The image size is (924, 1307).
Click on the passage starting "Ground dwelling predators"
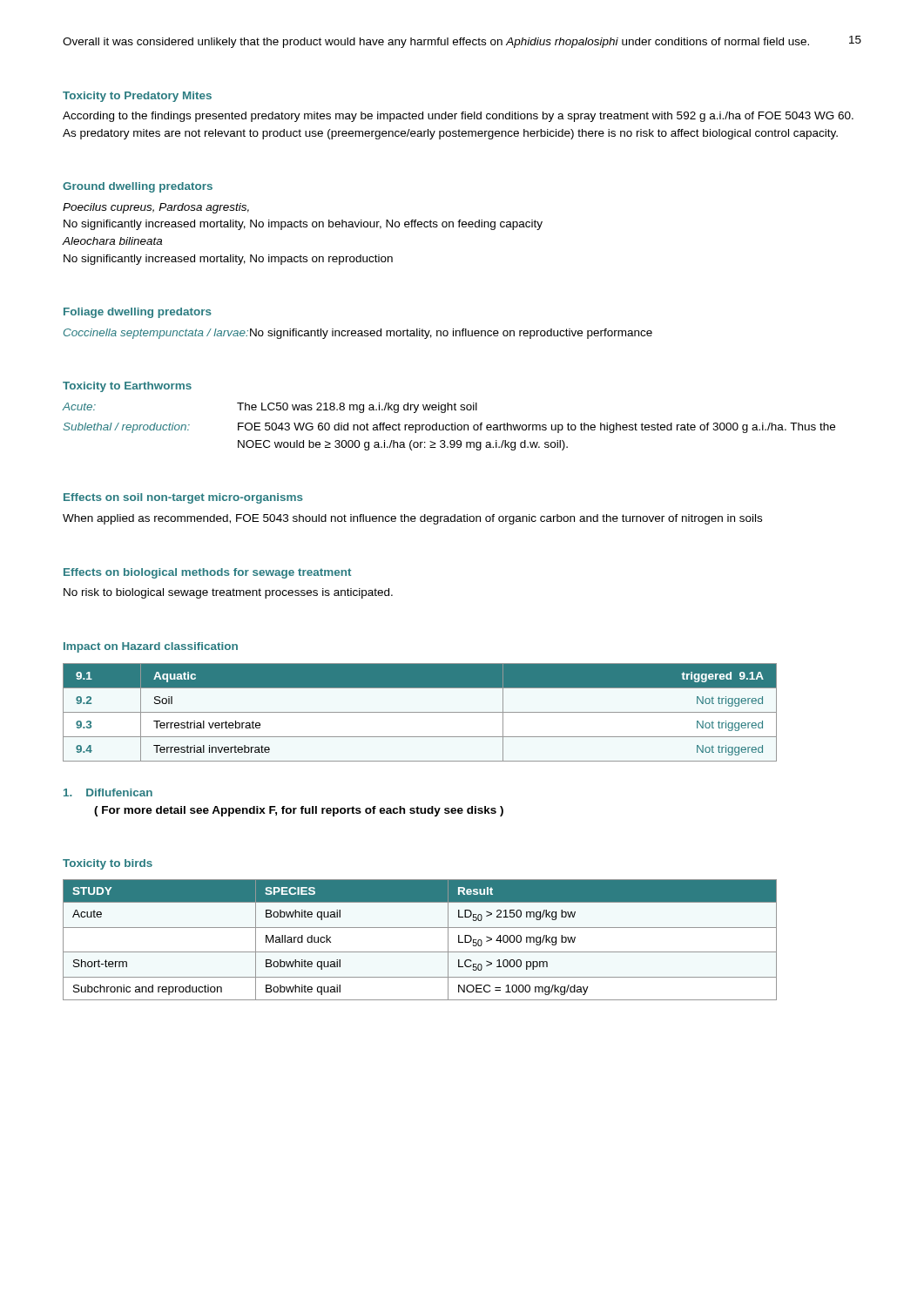[138, 187]
